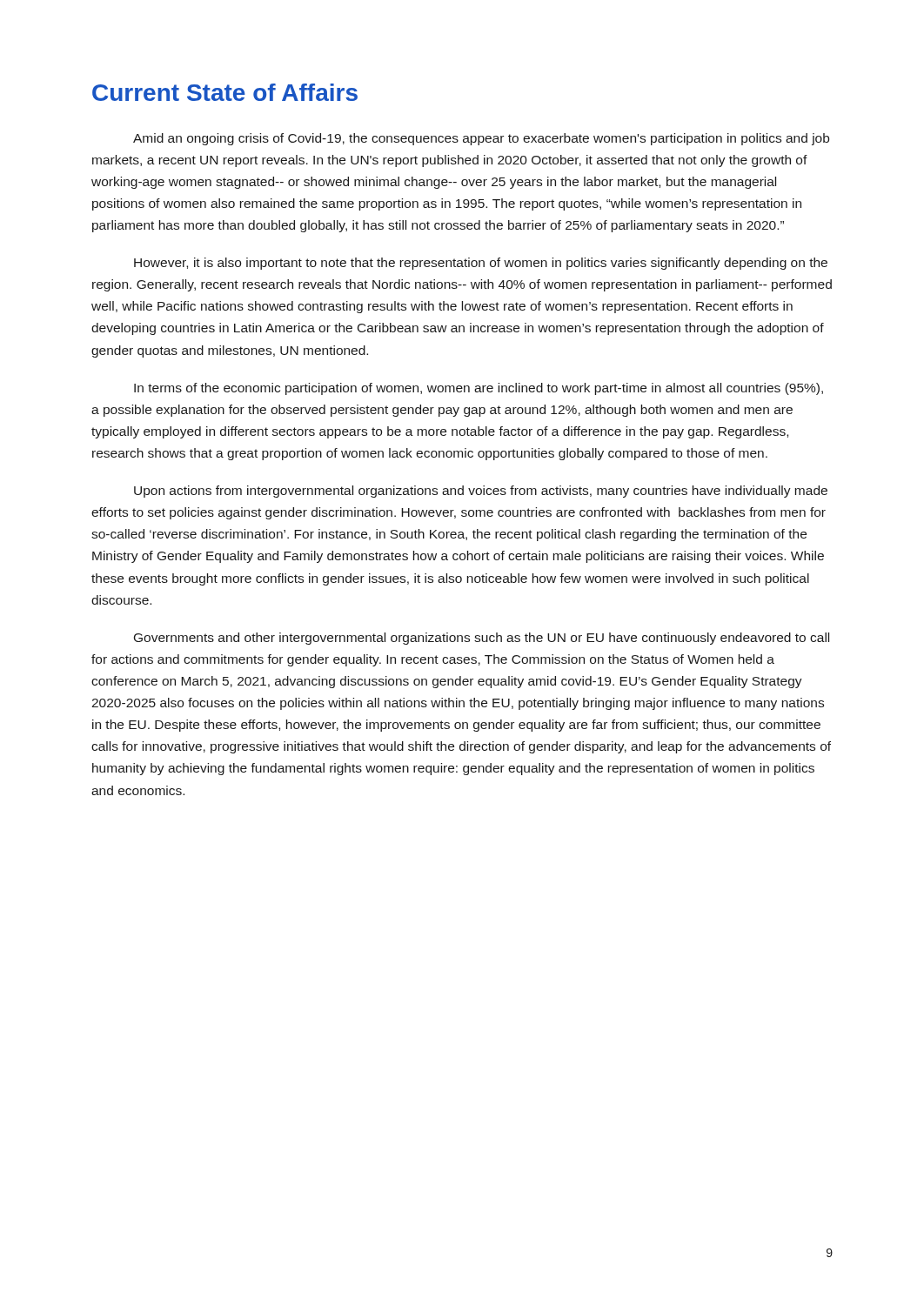Locate the section header that says "Current State of Affairs"
Viewport: 924px width, 1305px height.
click(x=225, y=93)
